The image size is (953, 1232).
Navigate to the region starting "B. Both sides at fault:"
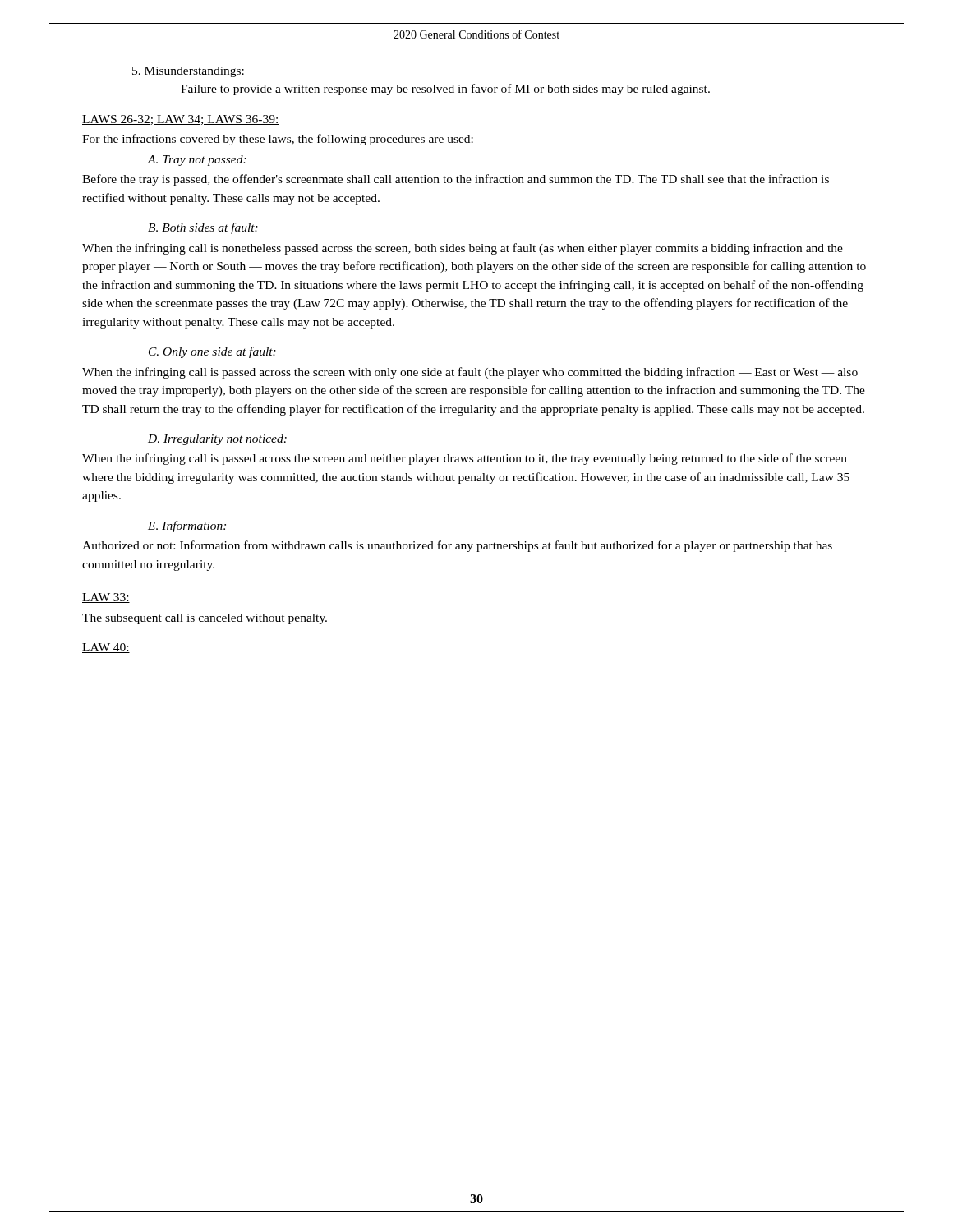203,227
